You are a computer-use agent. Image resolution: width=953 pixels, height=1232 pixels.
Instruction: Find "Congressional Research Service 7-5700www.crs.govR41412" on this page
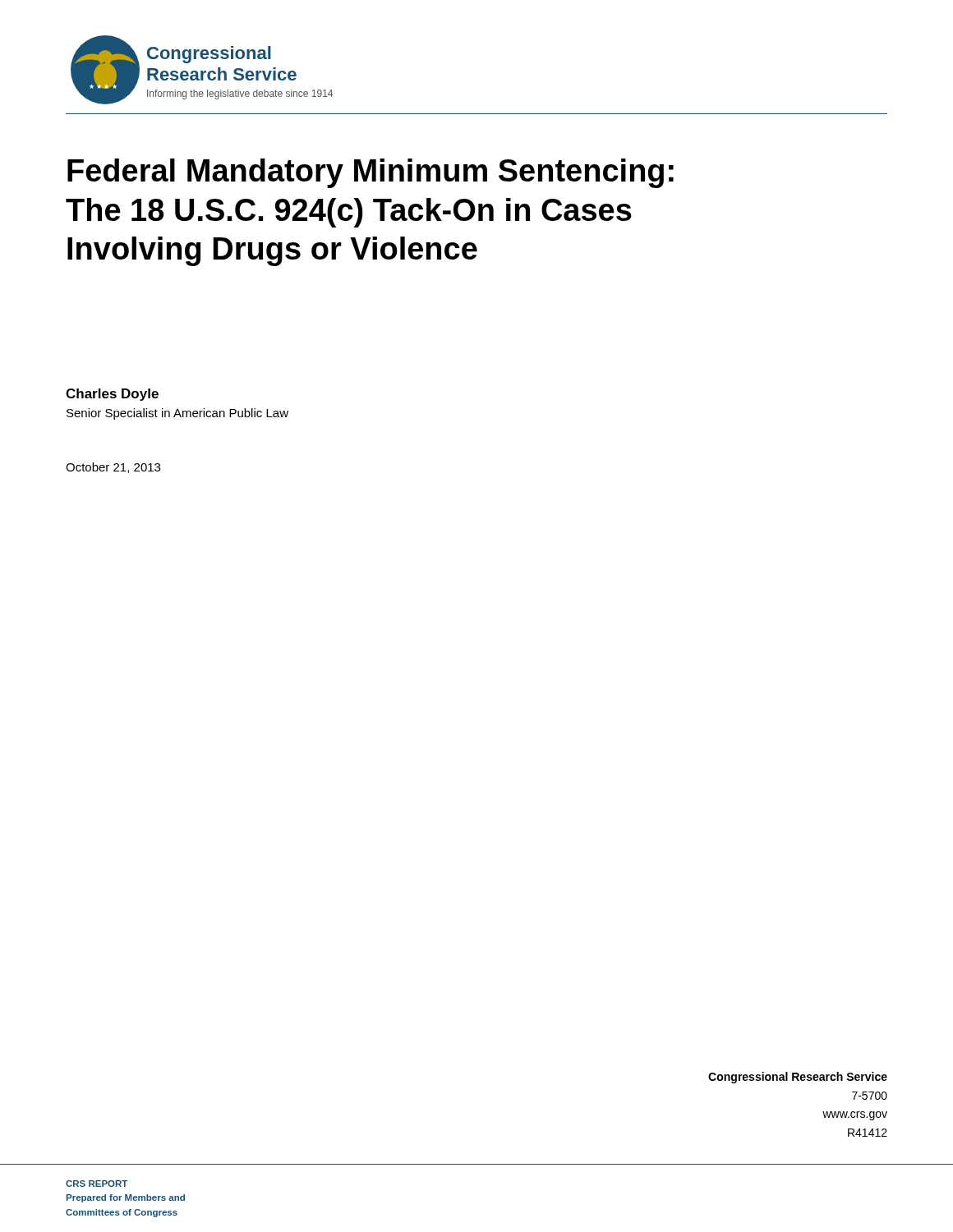[x=798, y=1078]
